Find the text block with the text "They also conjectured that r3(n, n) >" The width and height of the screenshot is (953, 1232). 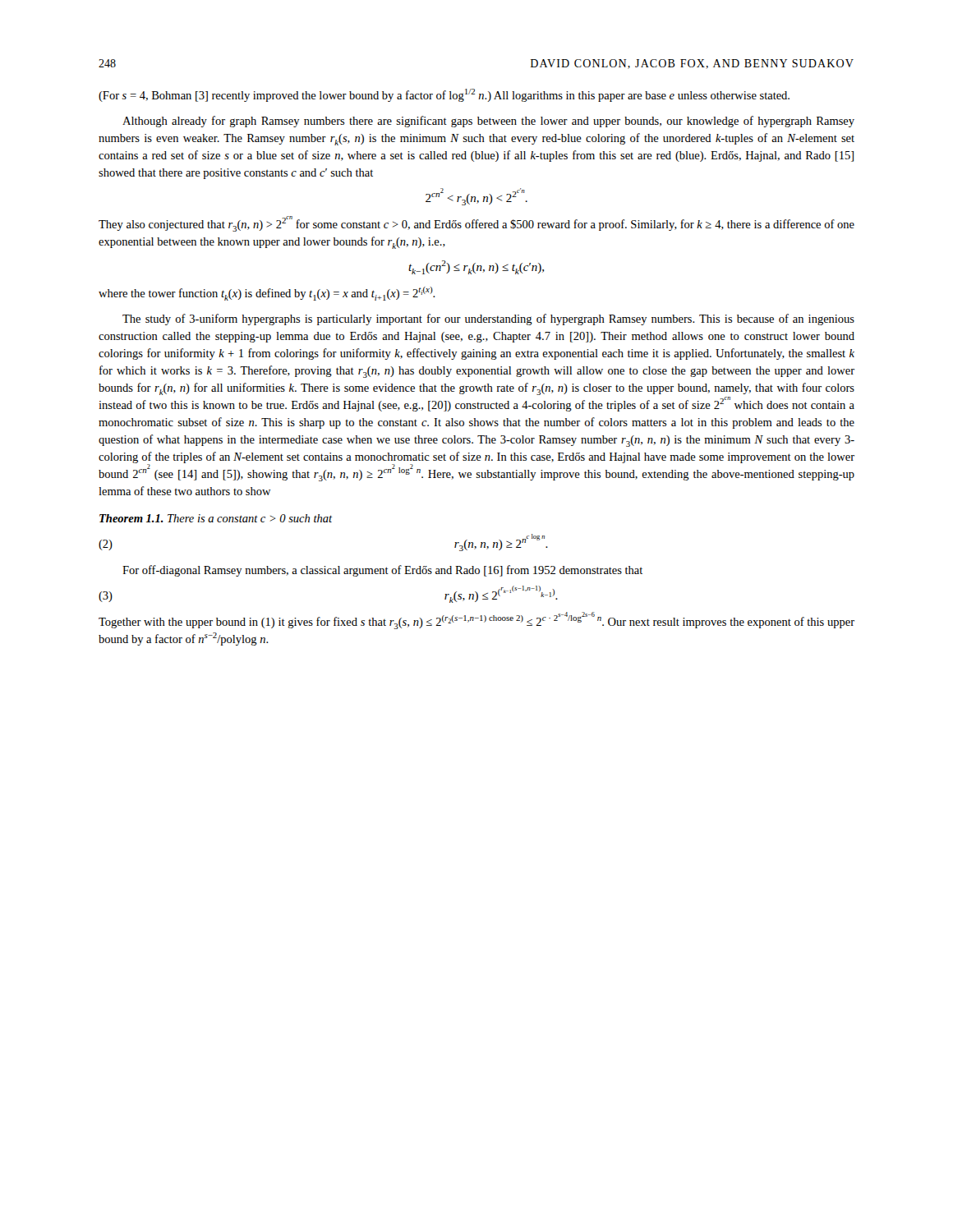(476, 233)
